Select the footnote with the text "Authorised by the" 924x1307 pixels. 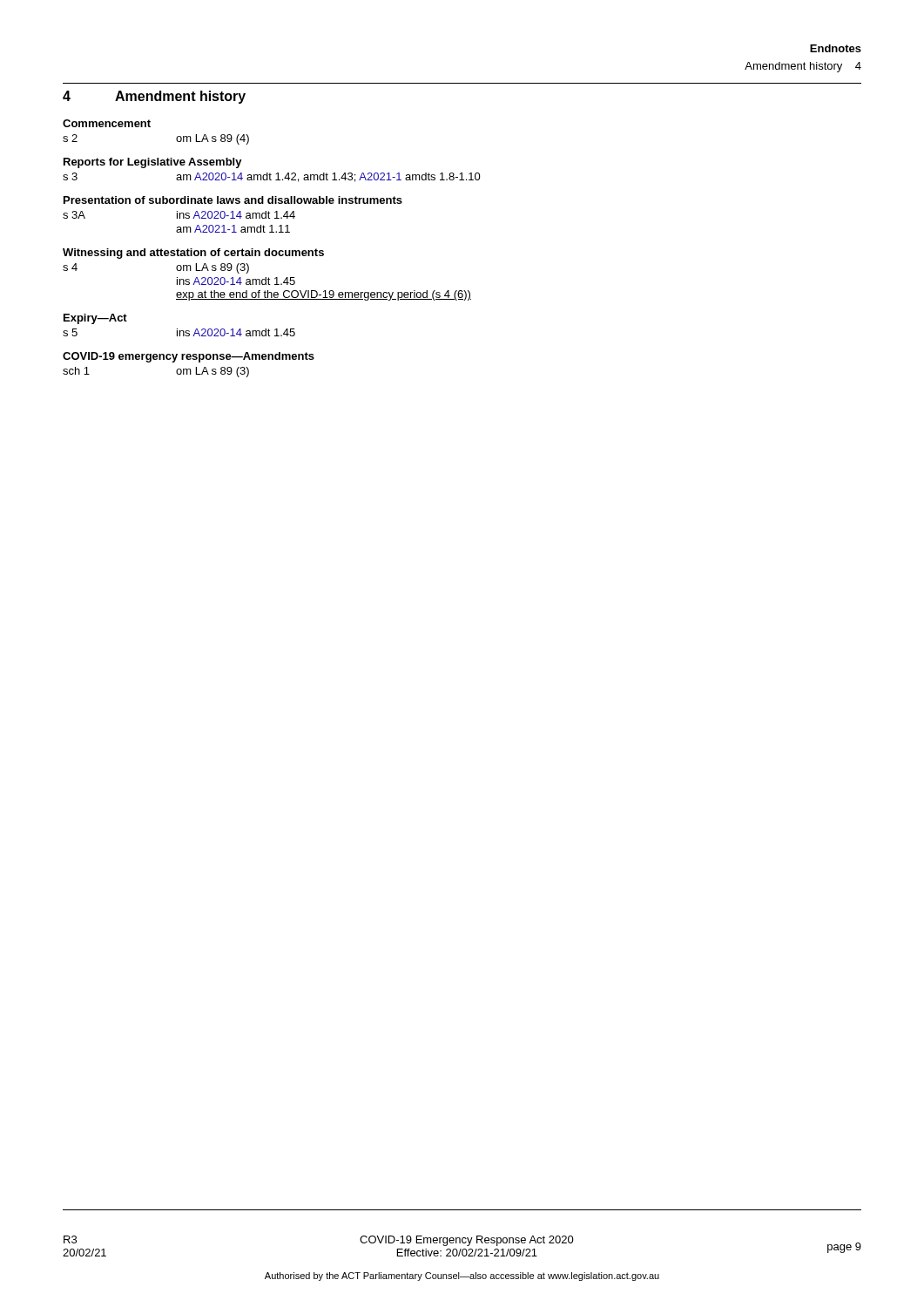[462, 1276]
